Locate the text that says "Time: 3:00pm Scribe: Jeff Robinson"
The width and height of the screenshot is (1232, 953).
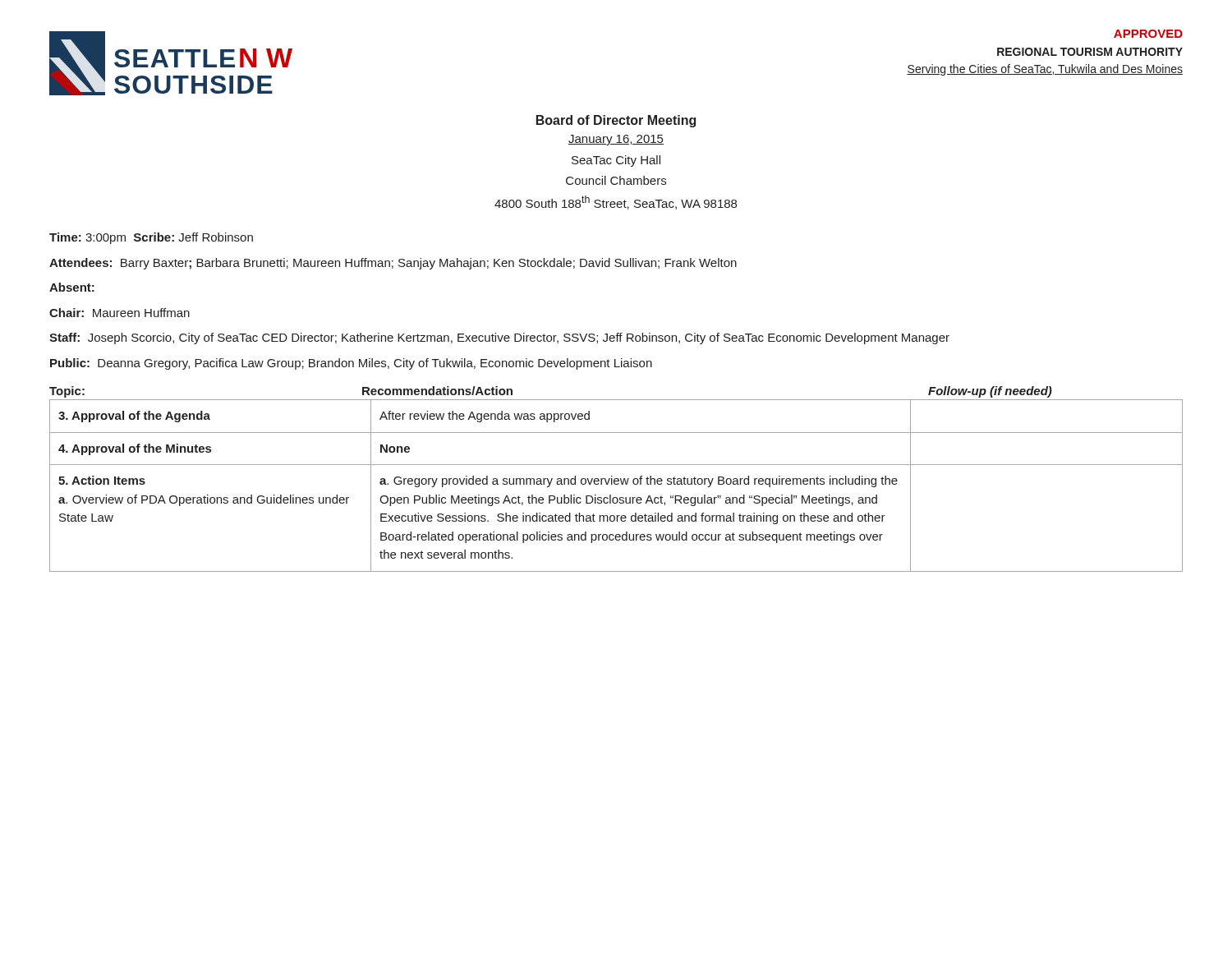pyautogui.click(x=151, y=237)
